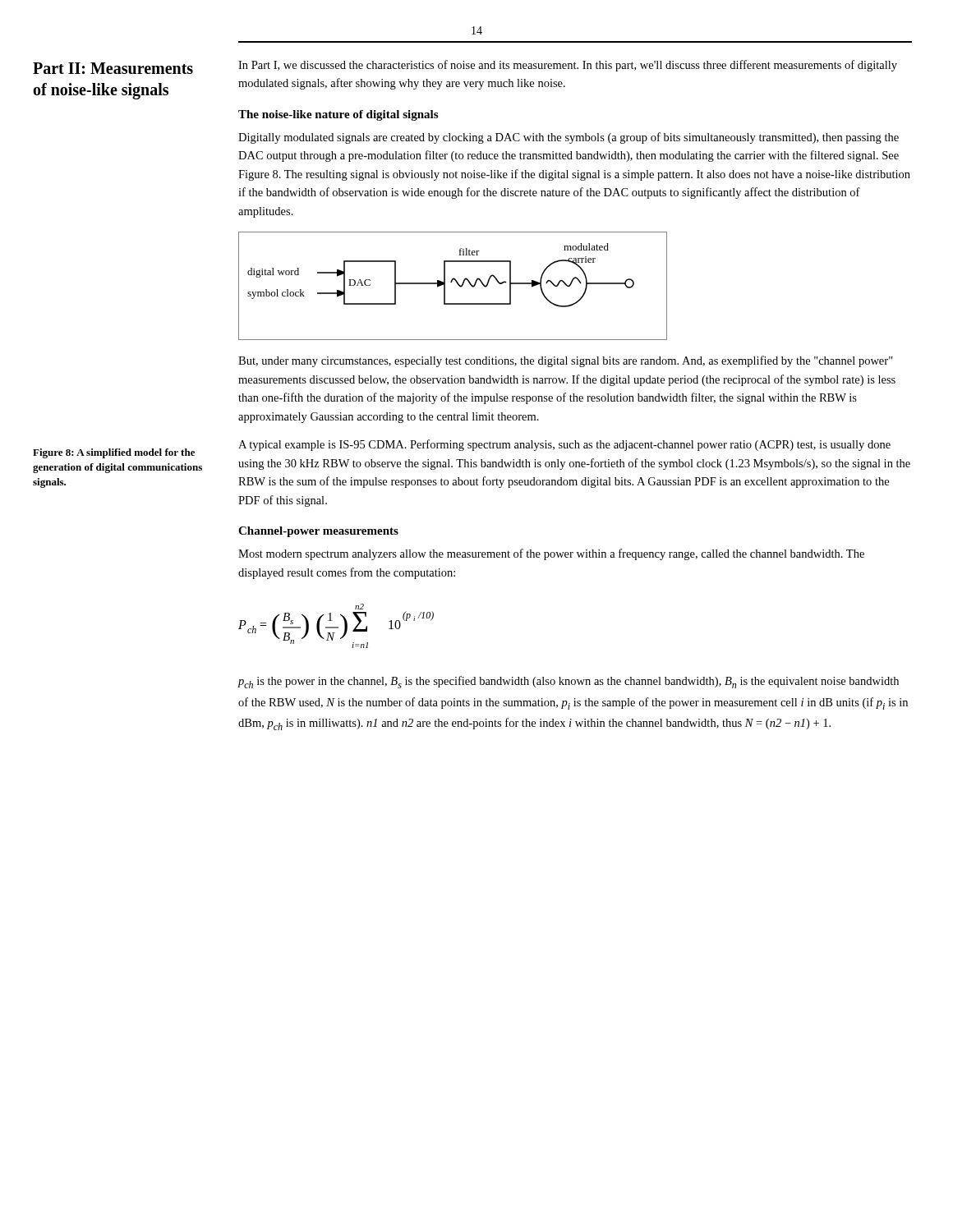Image resolution: width=953 pixels, height=1232 pixels.
Task: Where is the passage that starts "In Part I, we discussed the characteristics"?
Action: (x=568, y=74)
